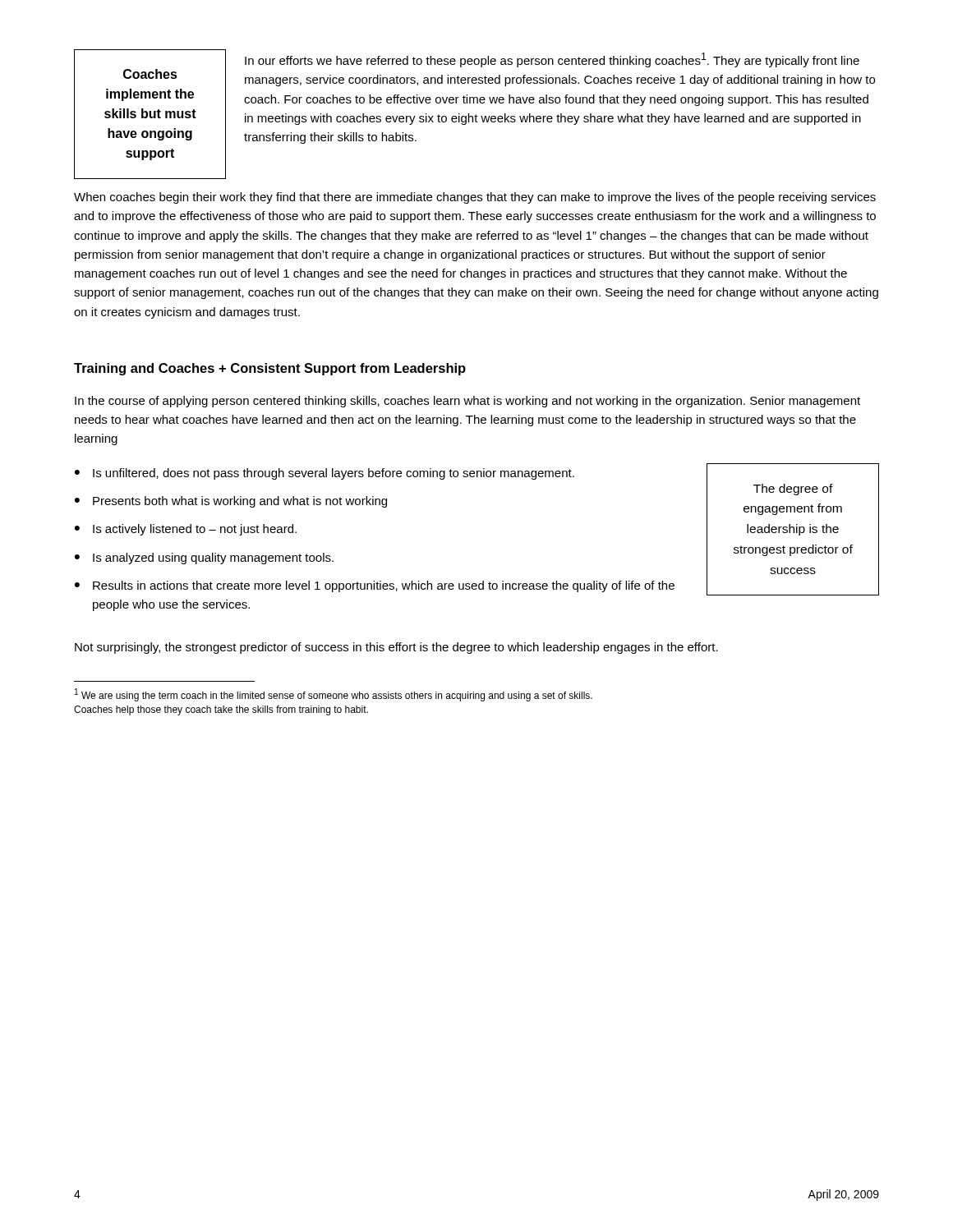953x1232 pixels.
Task: Locate the text block that reads "Not surprisingly, the strongest"
Action: click(x=396, y=646)
